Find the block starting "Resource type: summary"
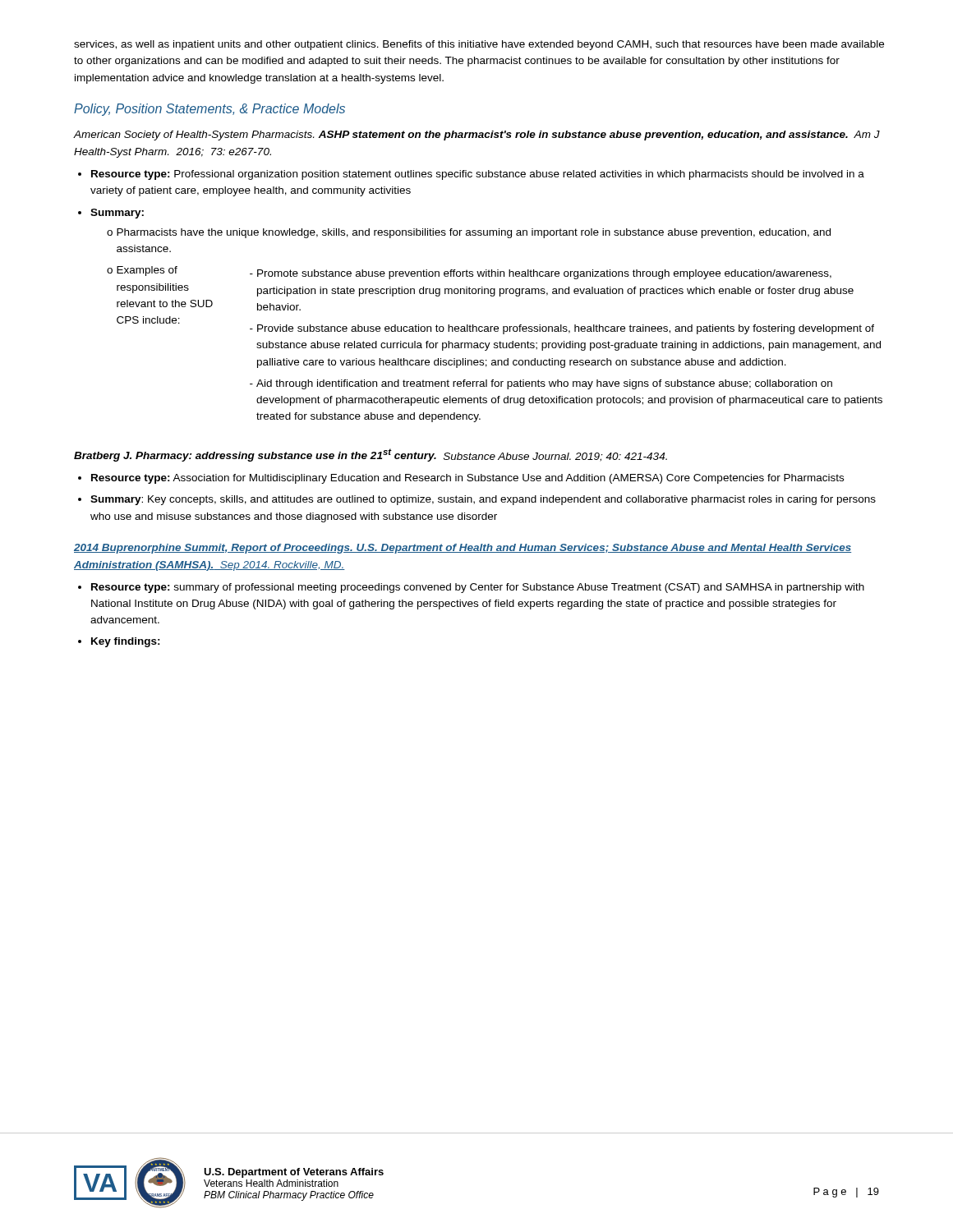This screenshot has width=953, height=1232. coord(477,603)
